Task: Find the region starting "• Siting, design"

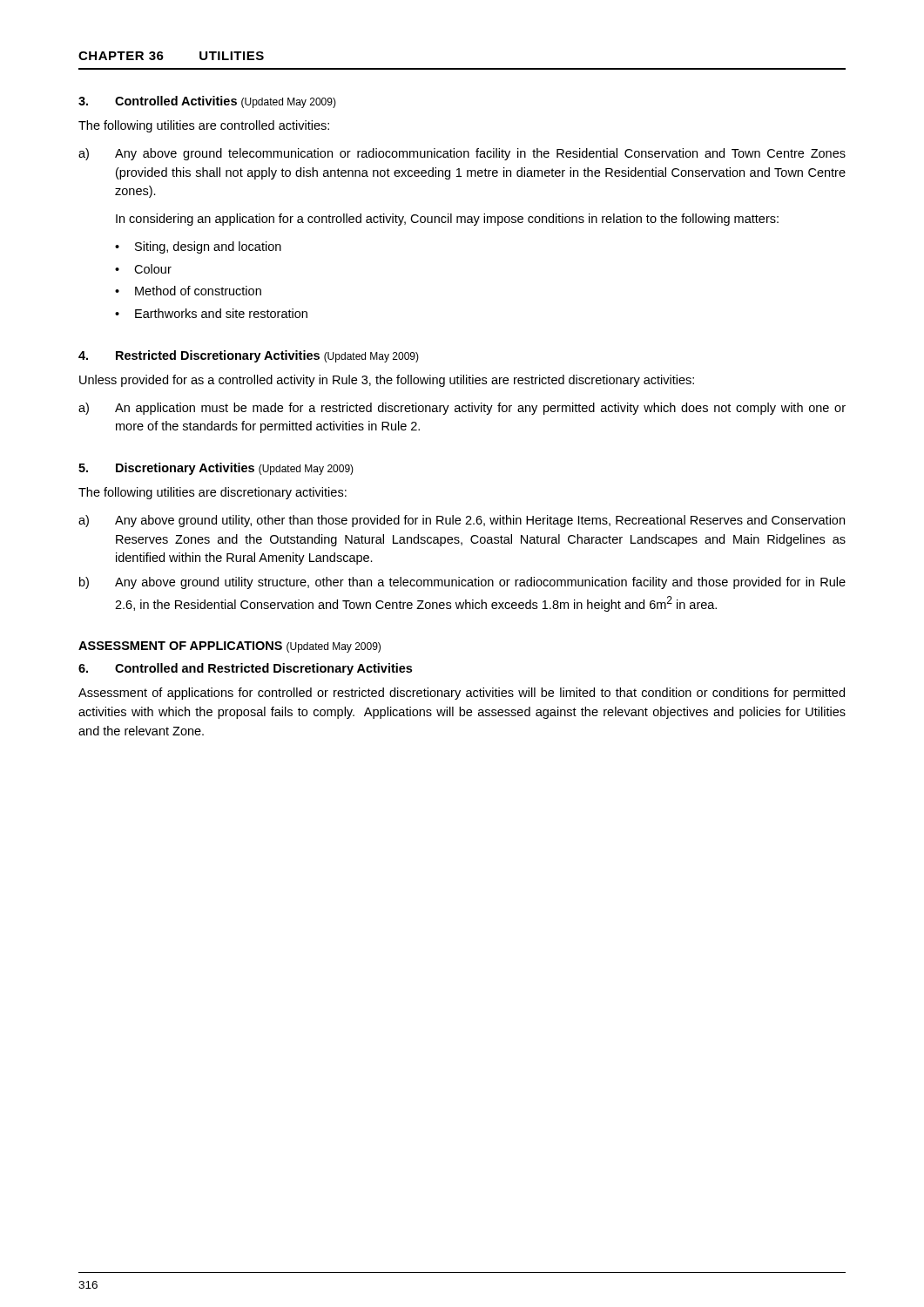Action: point(198,247)
